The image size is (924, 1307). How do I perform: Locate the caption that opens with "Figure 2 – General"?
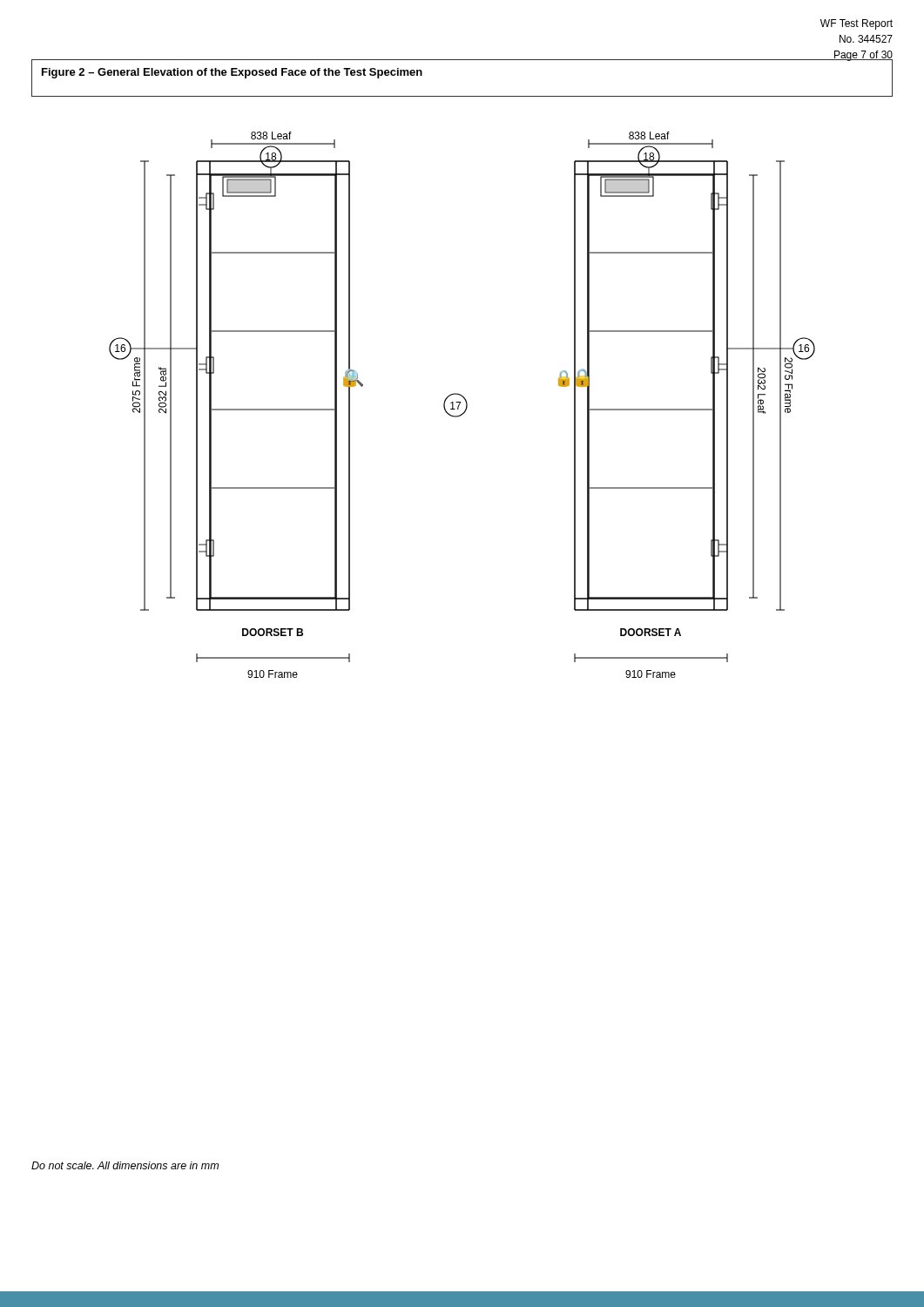[232, 72]
